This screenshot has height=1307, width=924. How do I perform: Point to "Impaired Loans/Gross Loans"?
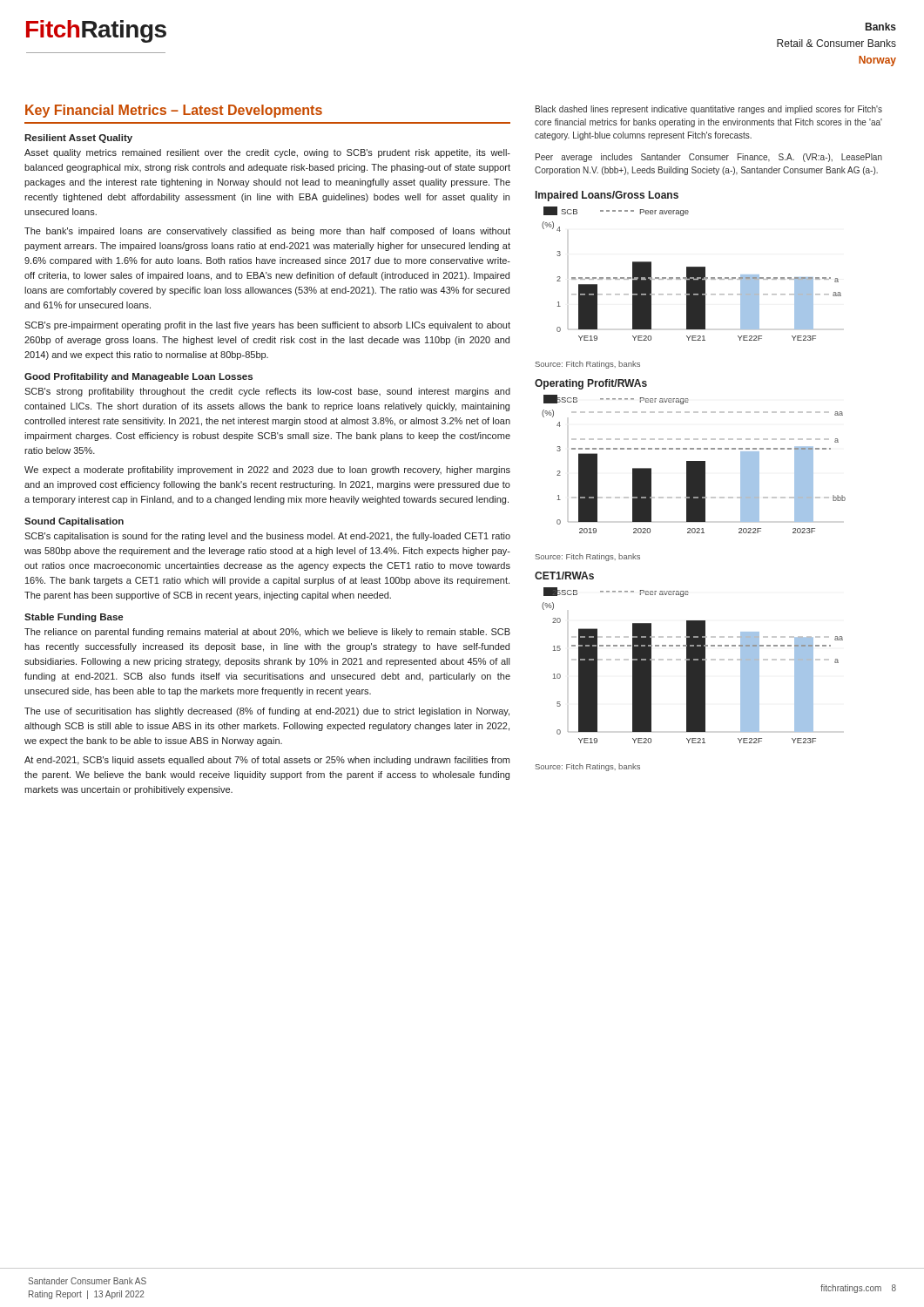[x=607, y=195]
